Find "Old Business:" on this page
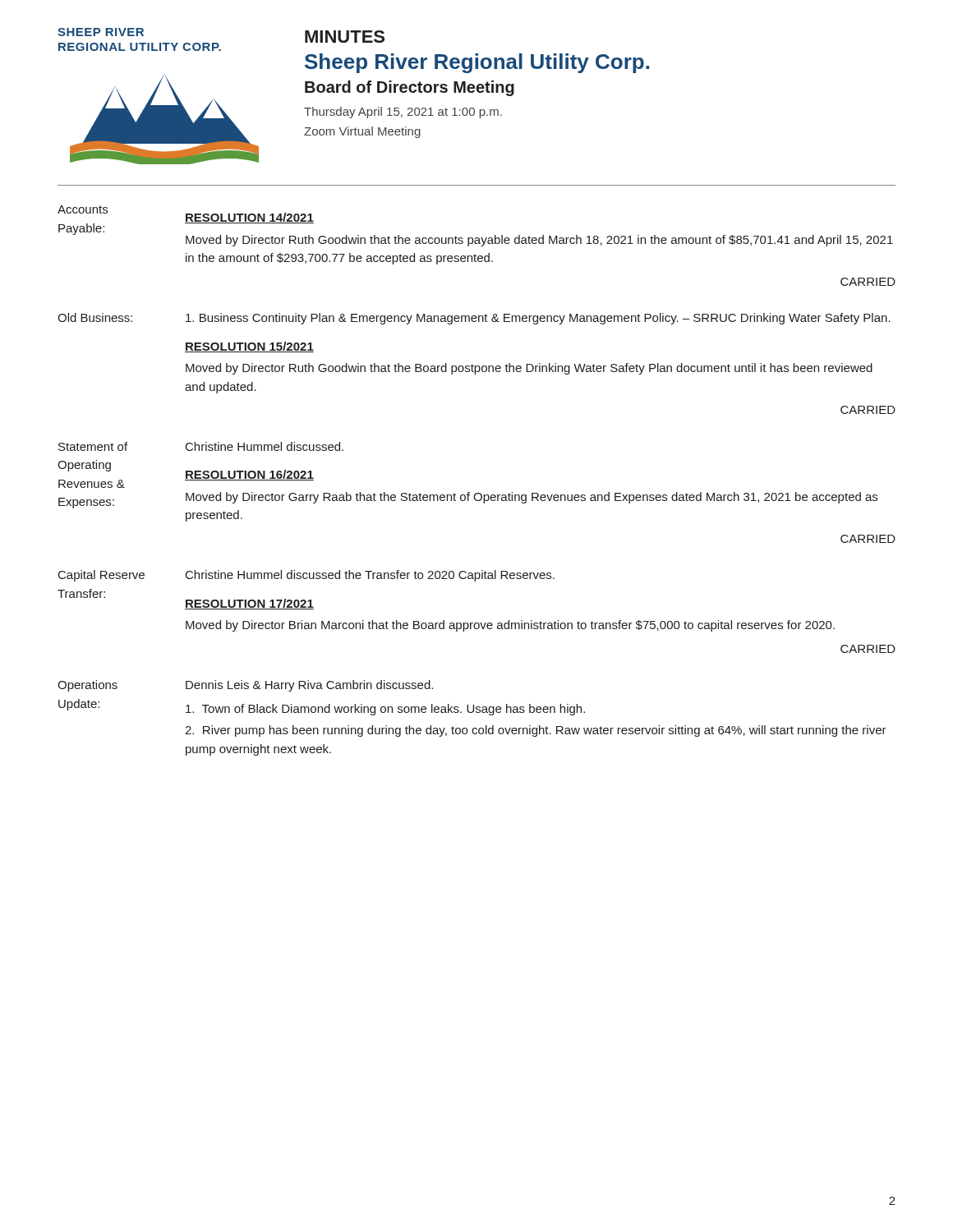 tap(95, 317)
